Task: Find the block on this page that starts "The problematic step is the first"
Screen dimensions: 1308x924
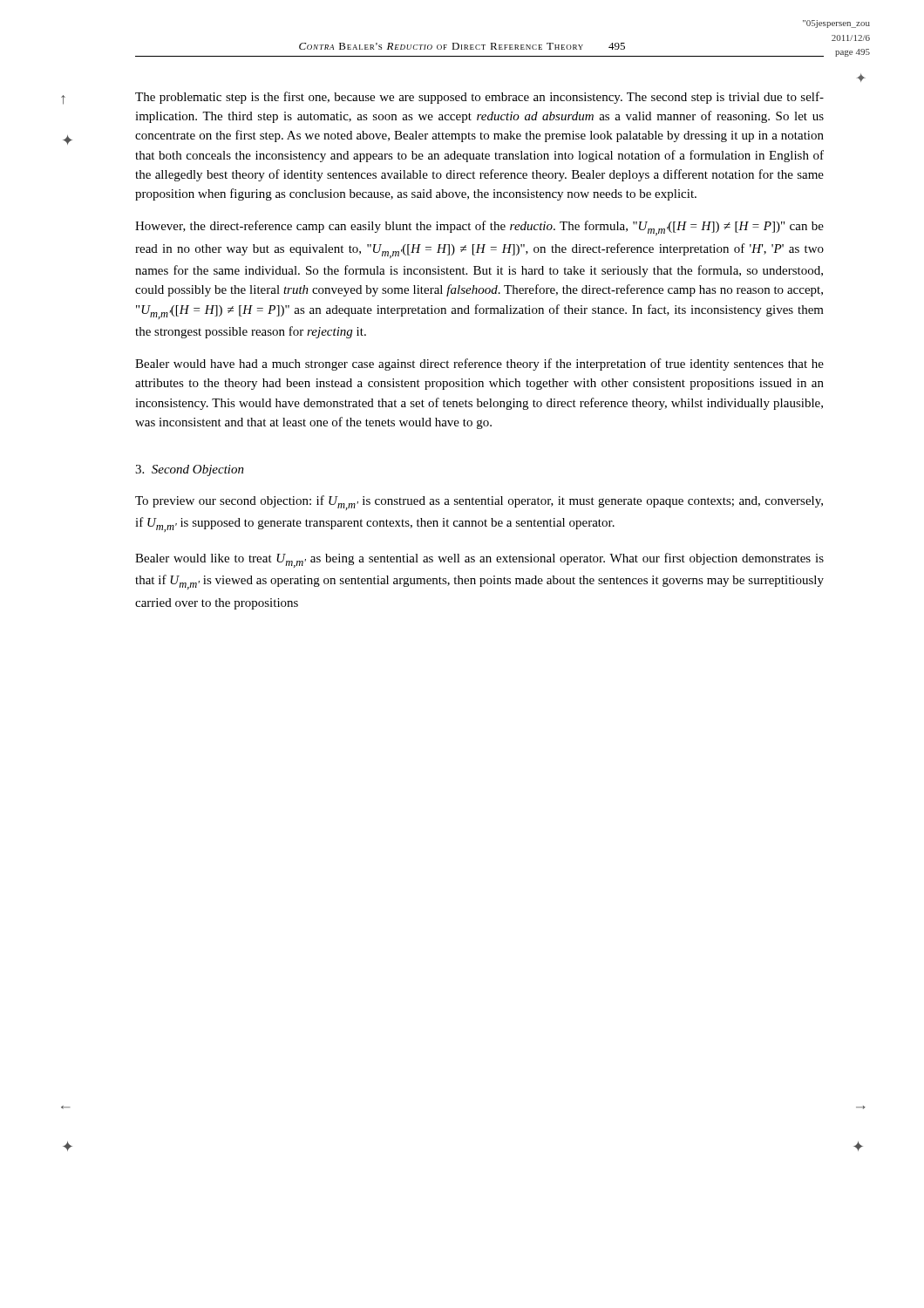Action: point(479,145)
